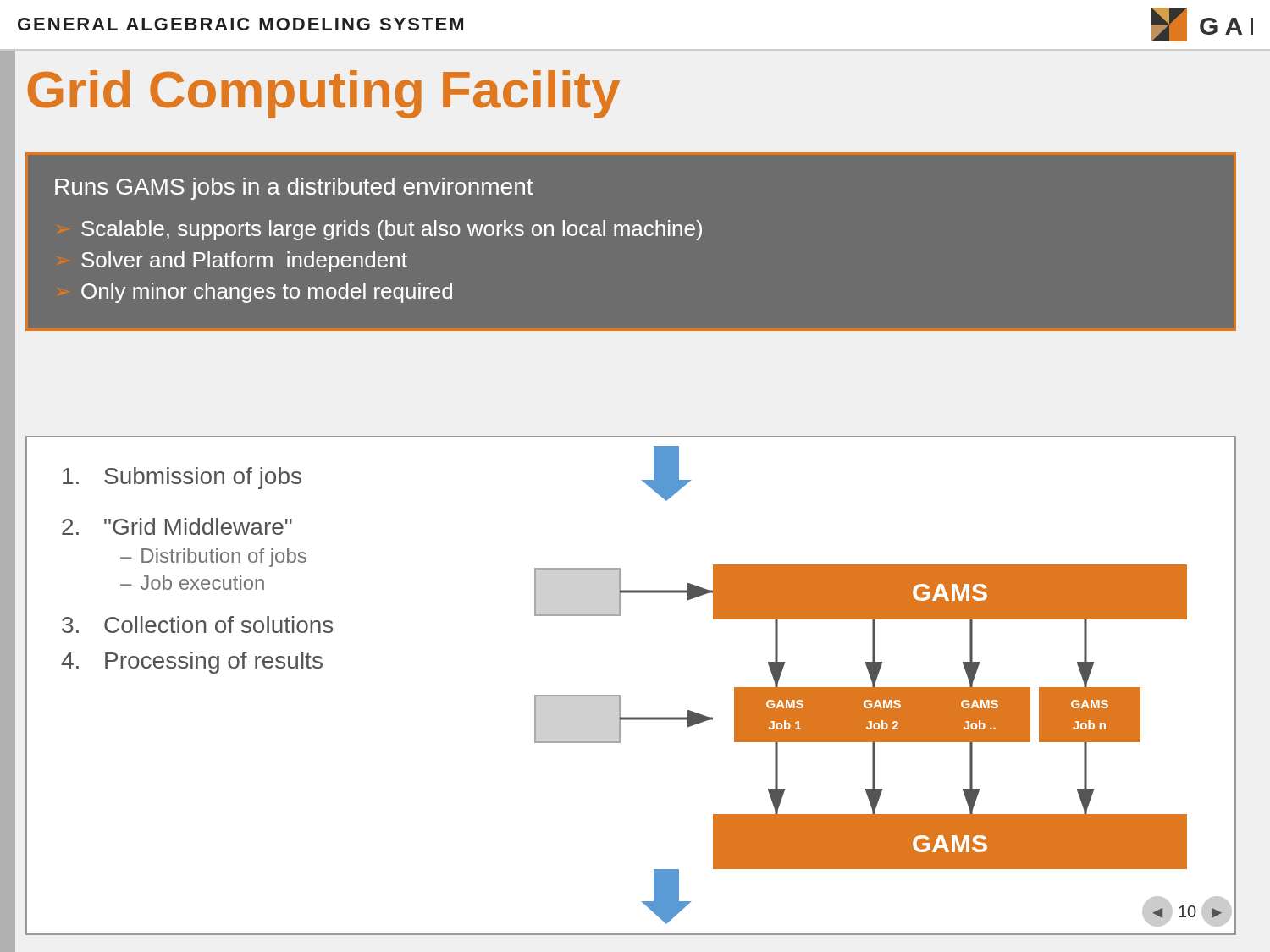Where does it say "–Job execution"?

(193, 583)
